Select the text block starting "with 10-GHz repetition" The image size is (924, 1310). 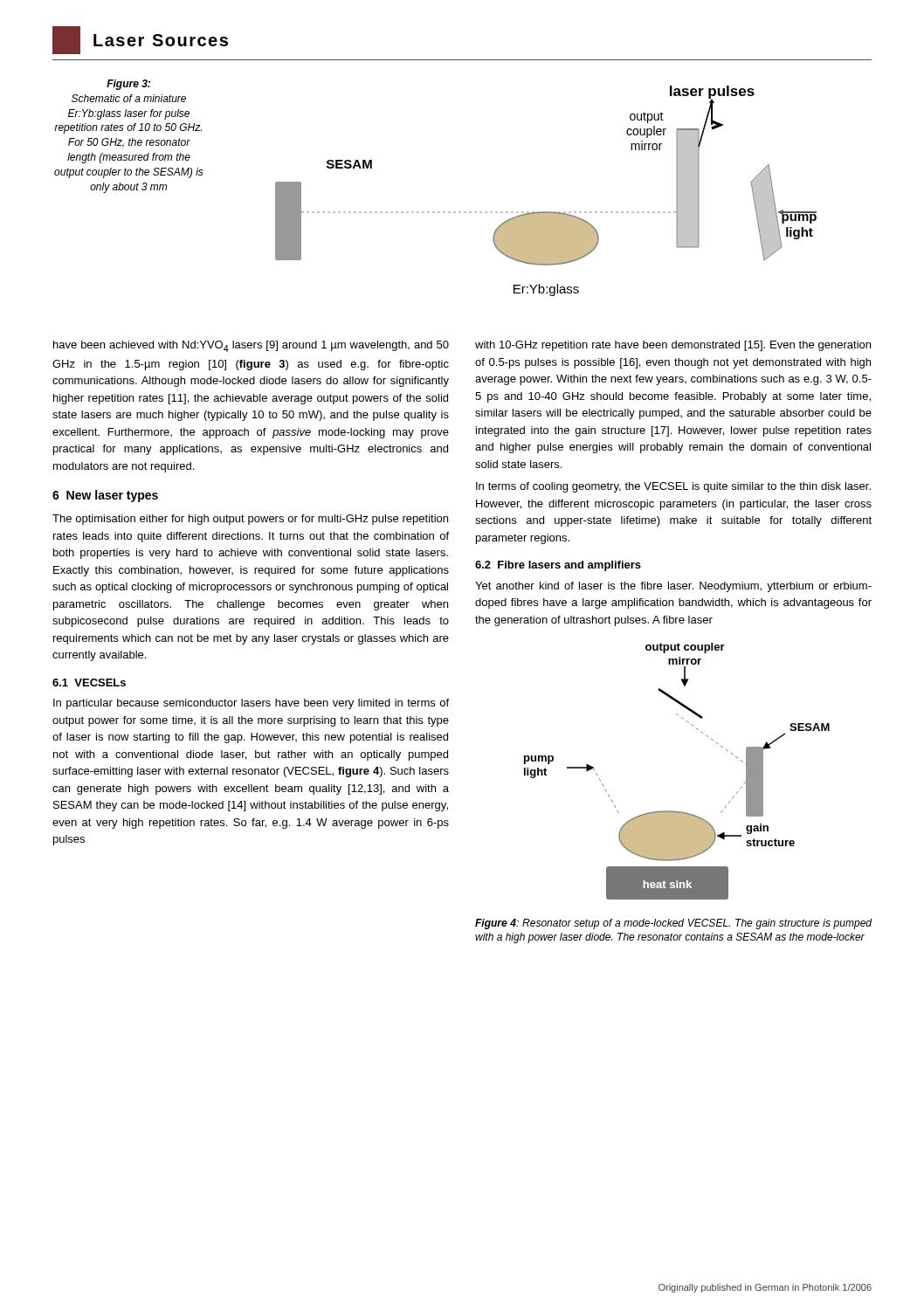[x=673, y=404]
